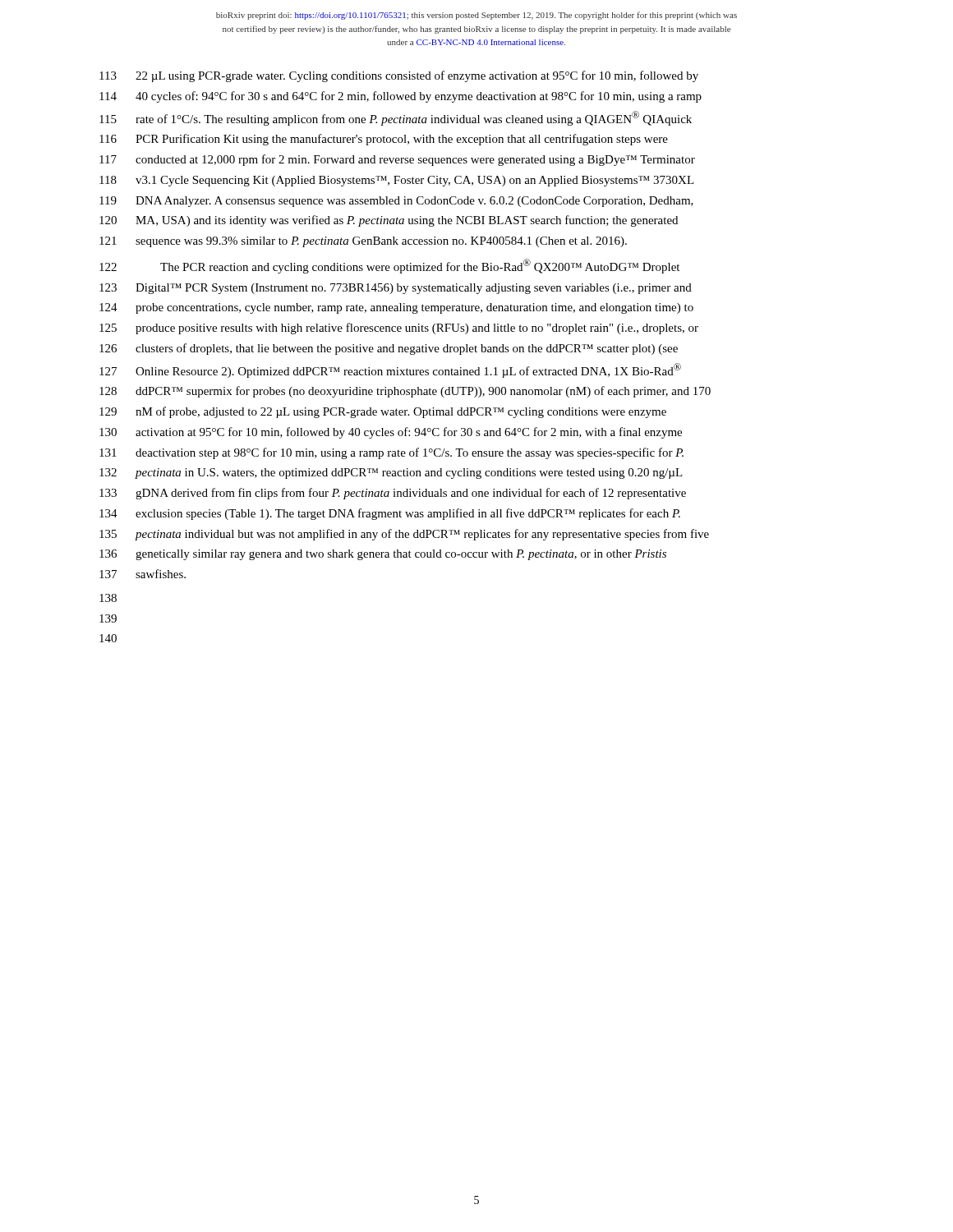The height and width of the screenshot is (1232, 953).
Task: Locate the passage starting "123 Digital™ PCR System (Instrument no. 773BR1456) by"
Action: [493, 287]
